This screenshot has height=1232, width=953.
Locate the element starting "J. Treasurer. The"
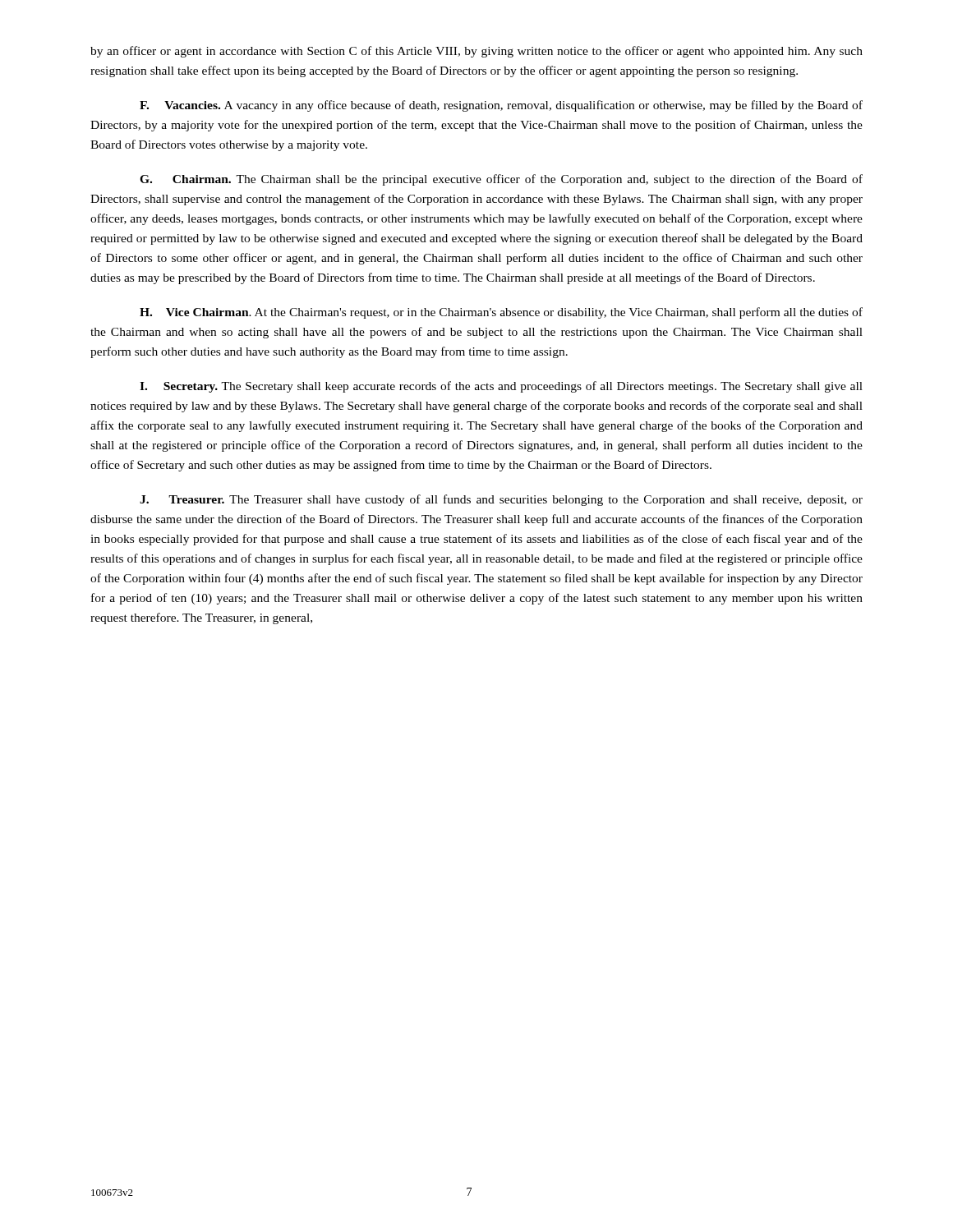pyautogui.click(x=476, y=559)
